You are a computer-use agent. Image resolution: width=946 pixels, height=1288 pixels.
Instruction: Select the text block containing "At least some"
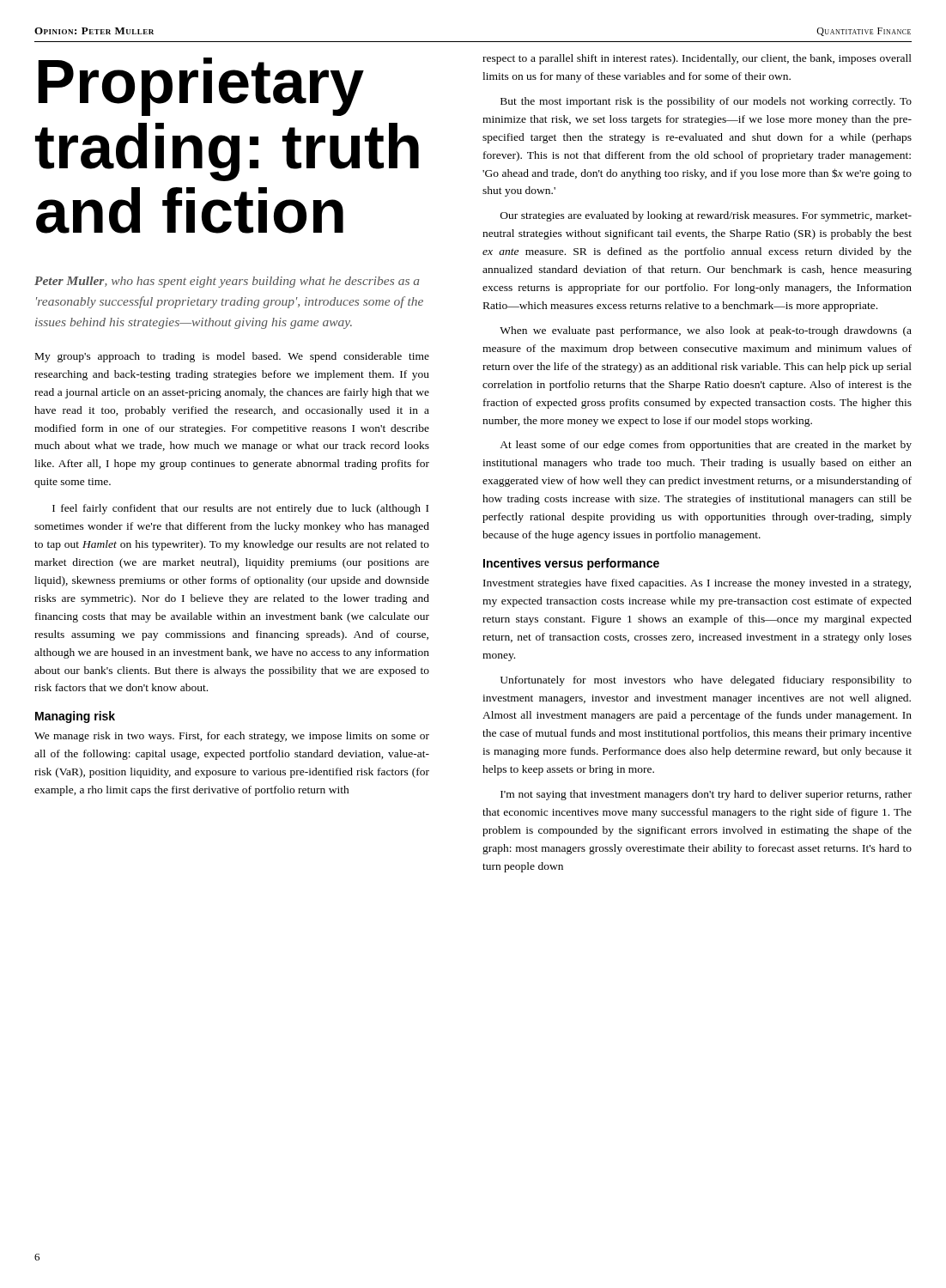coord(697,490)
